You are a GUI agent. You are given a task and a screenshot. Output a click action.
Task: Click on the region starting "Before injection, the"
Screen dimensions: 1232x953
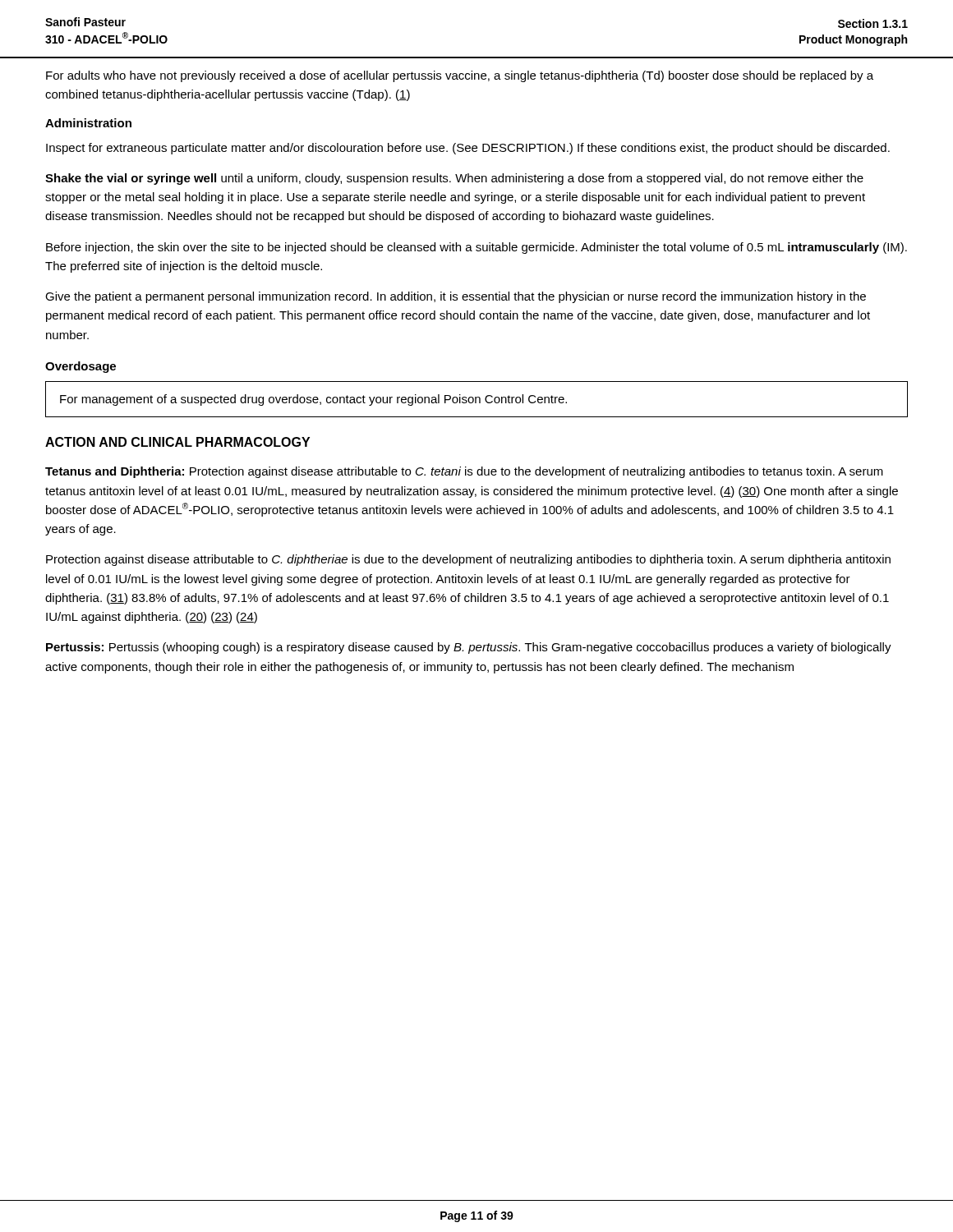click(x=476, y=256)
